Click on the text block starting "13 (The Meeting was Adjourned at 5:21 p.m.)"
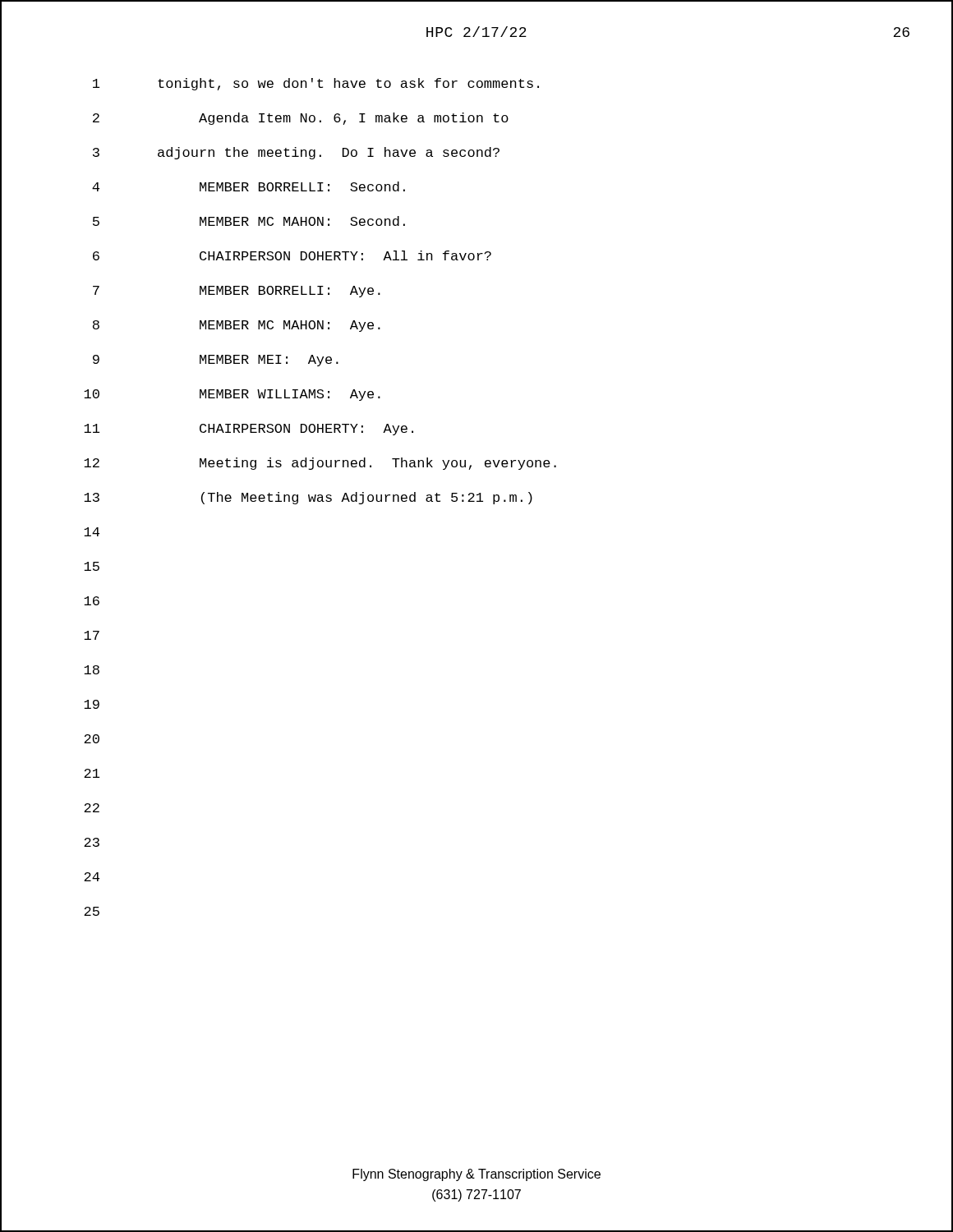The image size is (953, 1232). point(476,499)
